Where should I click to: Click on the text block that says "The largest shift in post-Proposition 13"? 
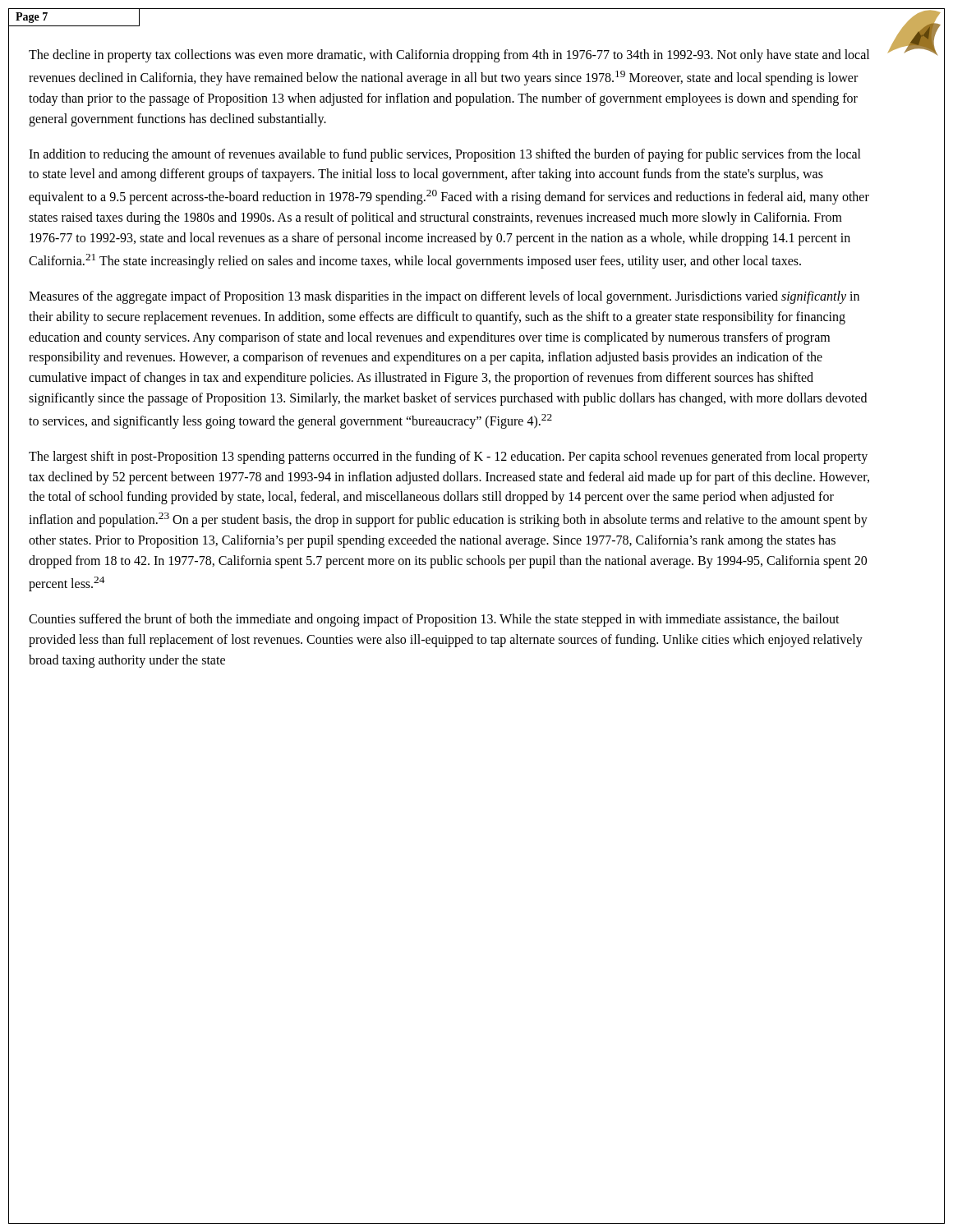(x=449, y=520)
